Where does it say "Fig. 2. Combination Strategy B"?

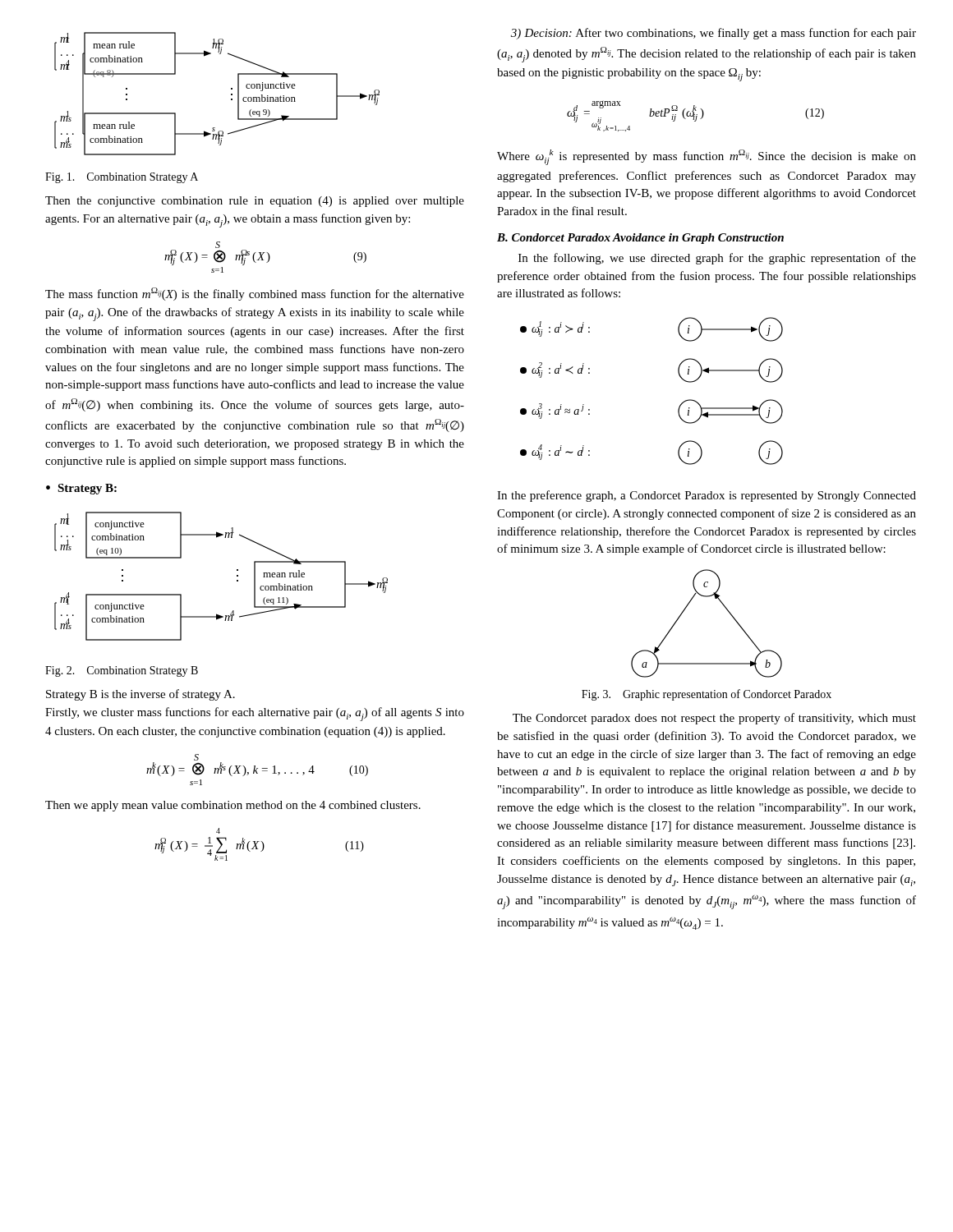click(x=122, y=671)
